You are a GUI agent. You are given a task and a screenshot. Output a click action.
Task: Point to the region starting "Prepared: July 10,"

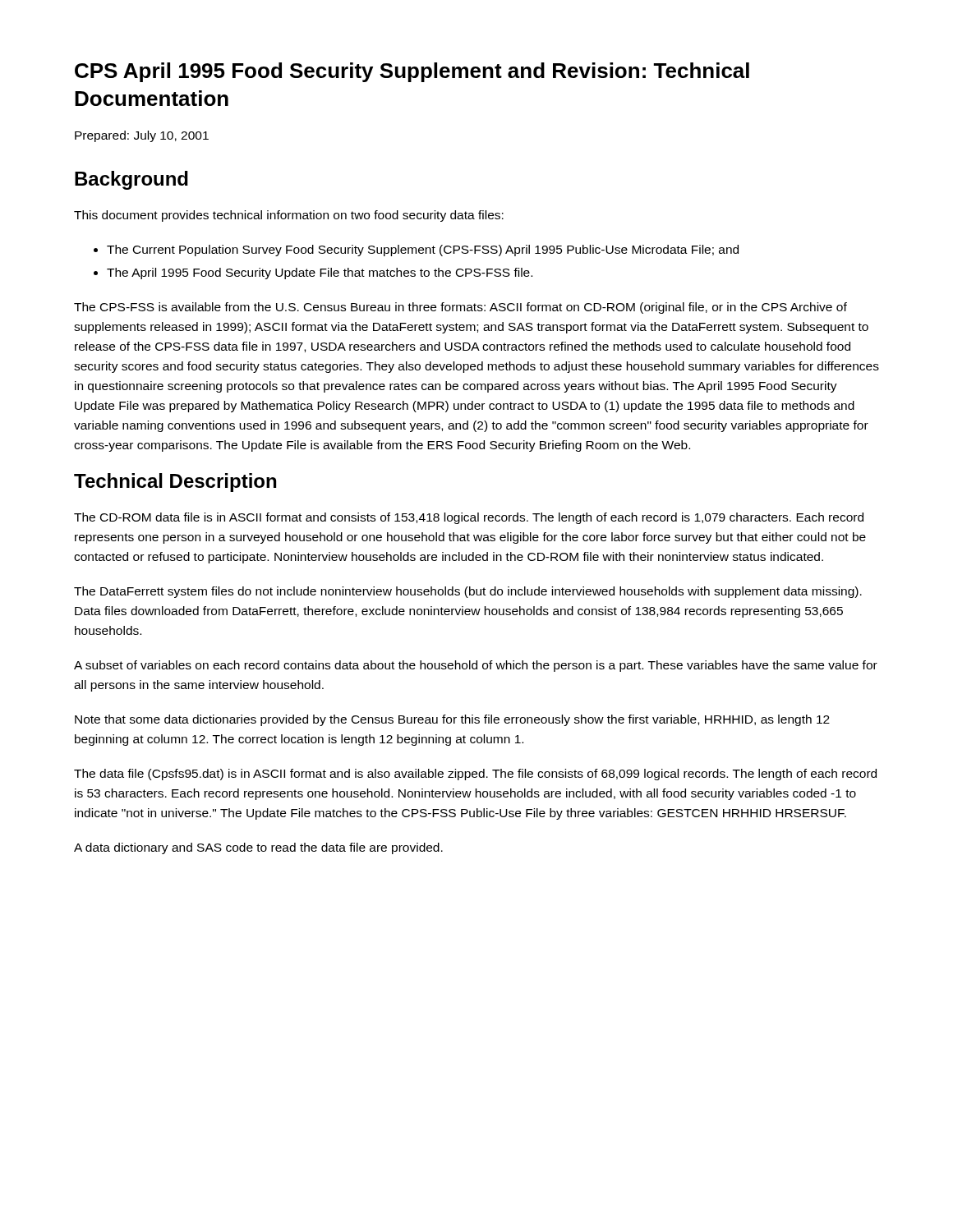pos(142,135)
